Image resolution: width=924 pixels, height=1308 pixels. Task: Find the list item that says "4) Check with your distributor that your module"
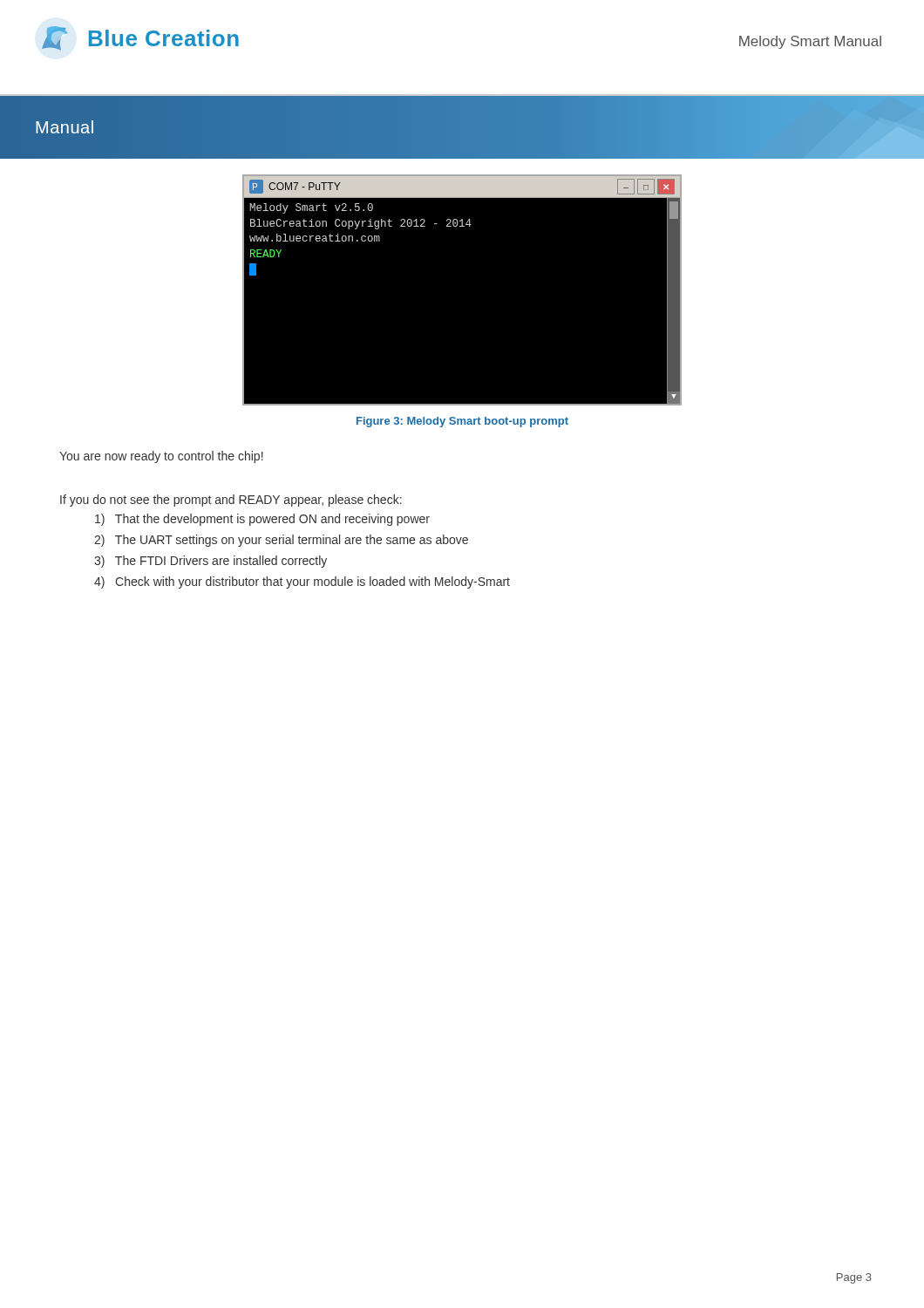(302, 581)
